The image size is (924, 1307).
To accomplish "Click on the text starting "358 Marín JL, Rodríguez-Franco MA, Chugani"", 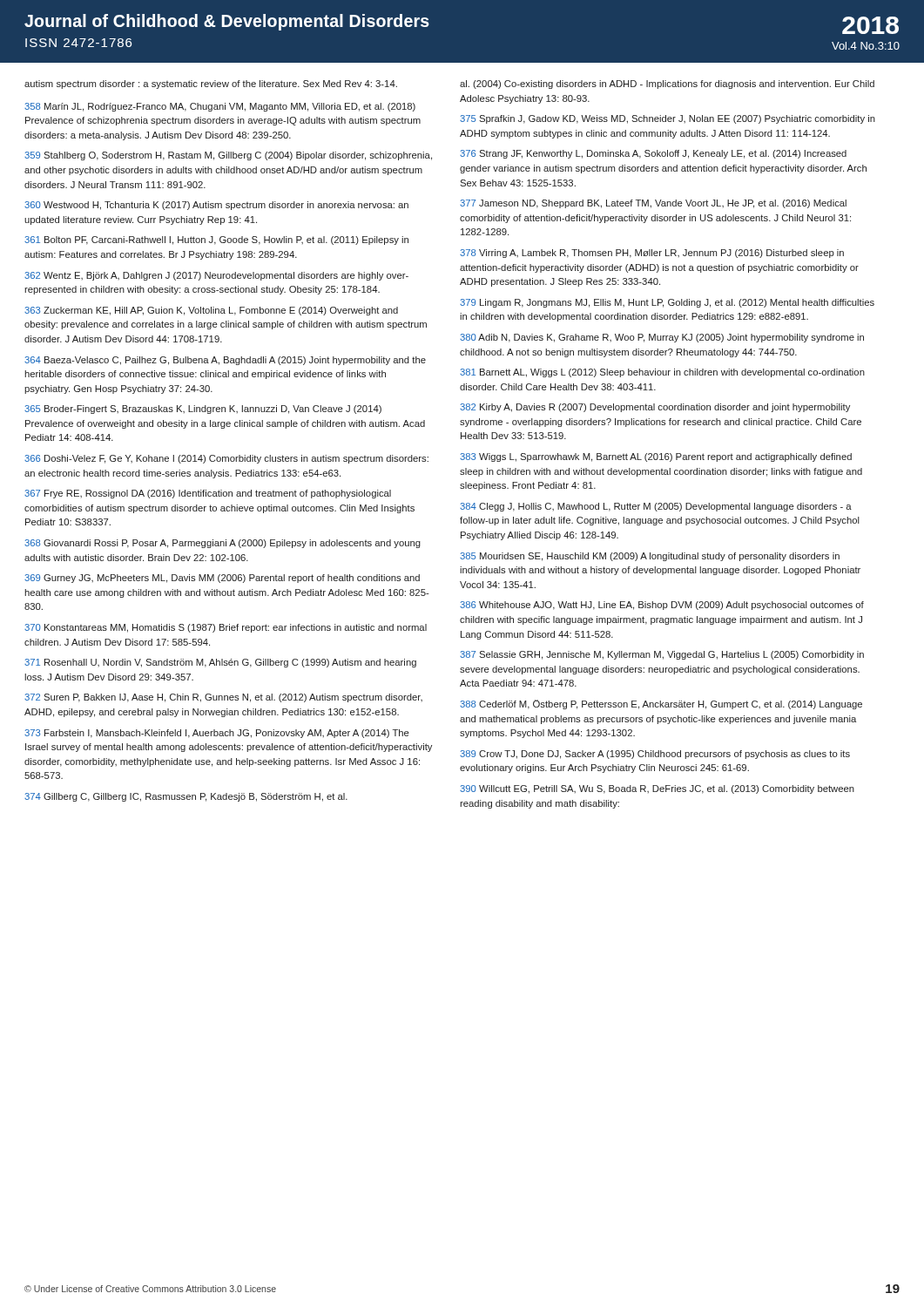I will (223, 120).
